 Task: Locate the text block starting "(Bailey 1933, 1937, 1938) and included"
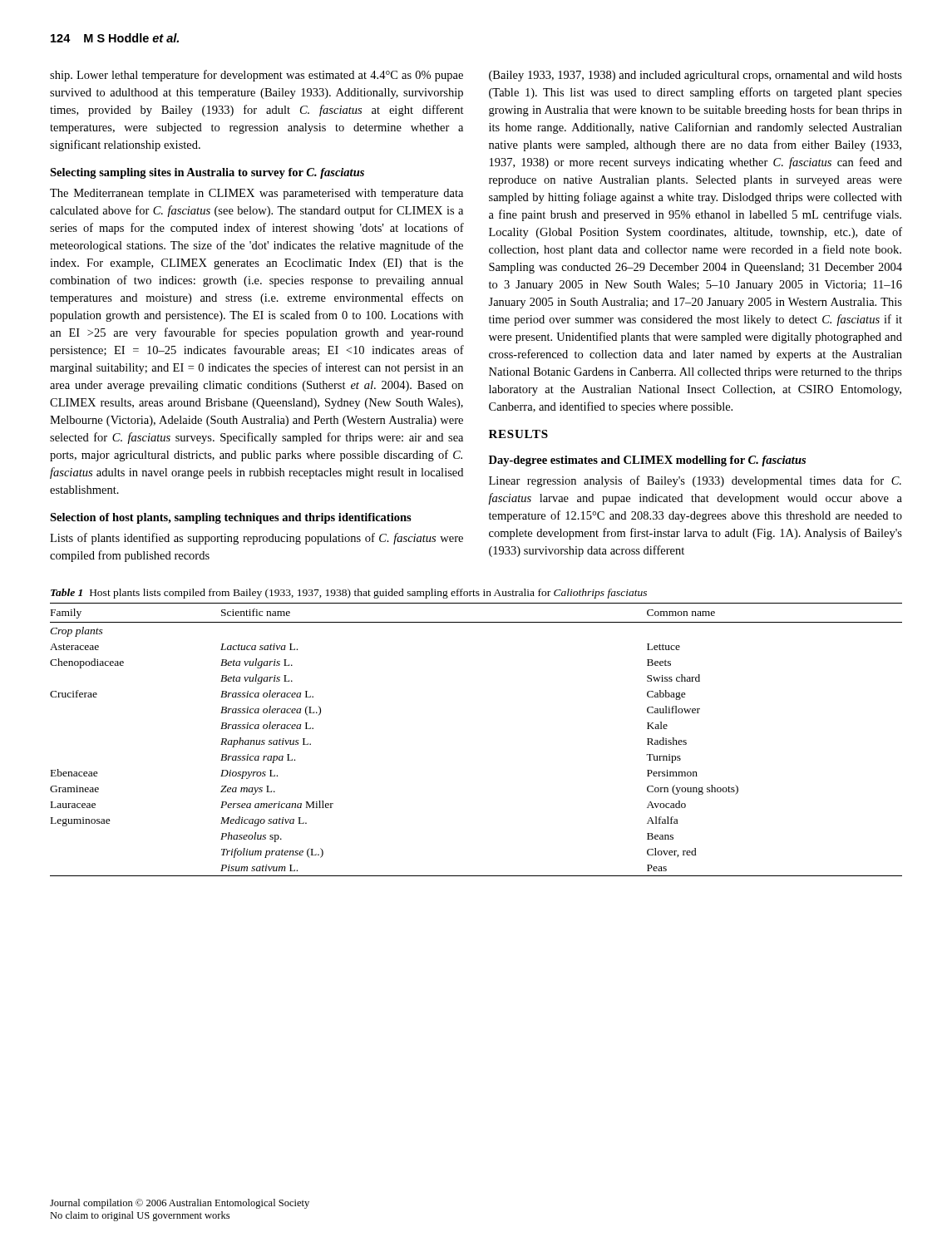tap(695, 241)
